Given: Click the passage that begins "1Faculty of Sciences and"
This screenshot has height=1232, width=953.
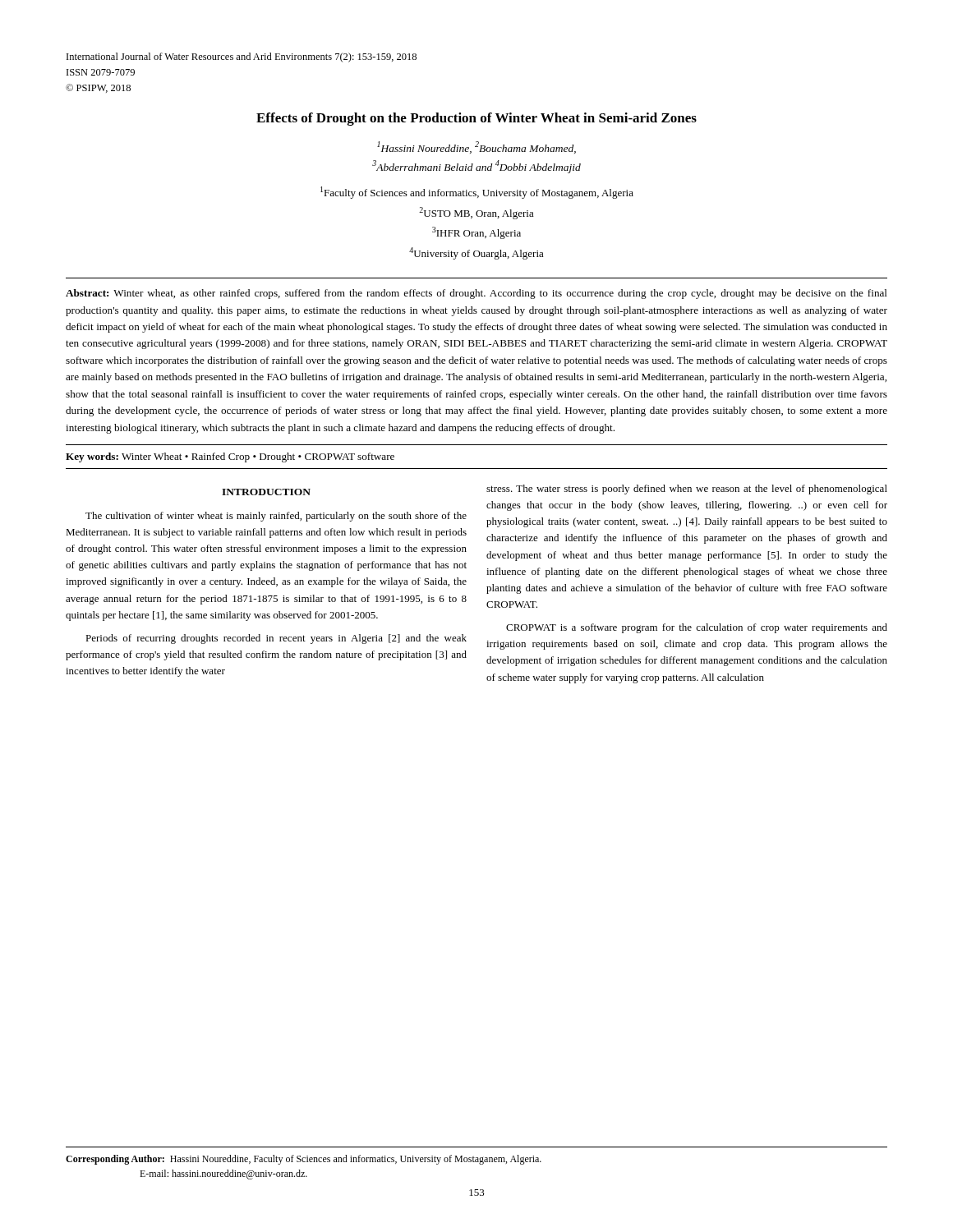Looking at the screenshot, I should point(476,222).
